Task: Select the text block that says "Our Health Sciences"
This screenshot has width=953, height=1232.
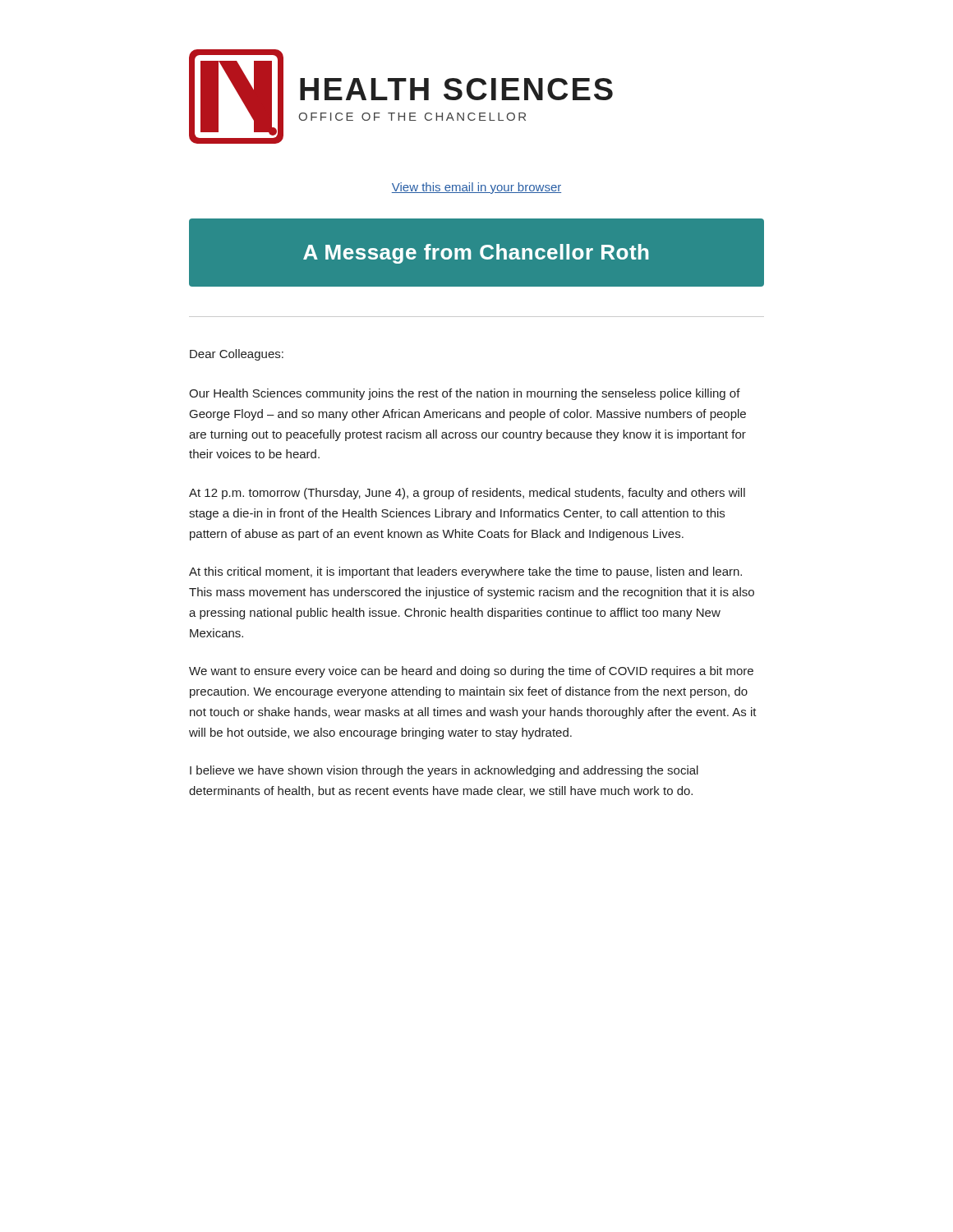Action: (x=468, y=424)
